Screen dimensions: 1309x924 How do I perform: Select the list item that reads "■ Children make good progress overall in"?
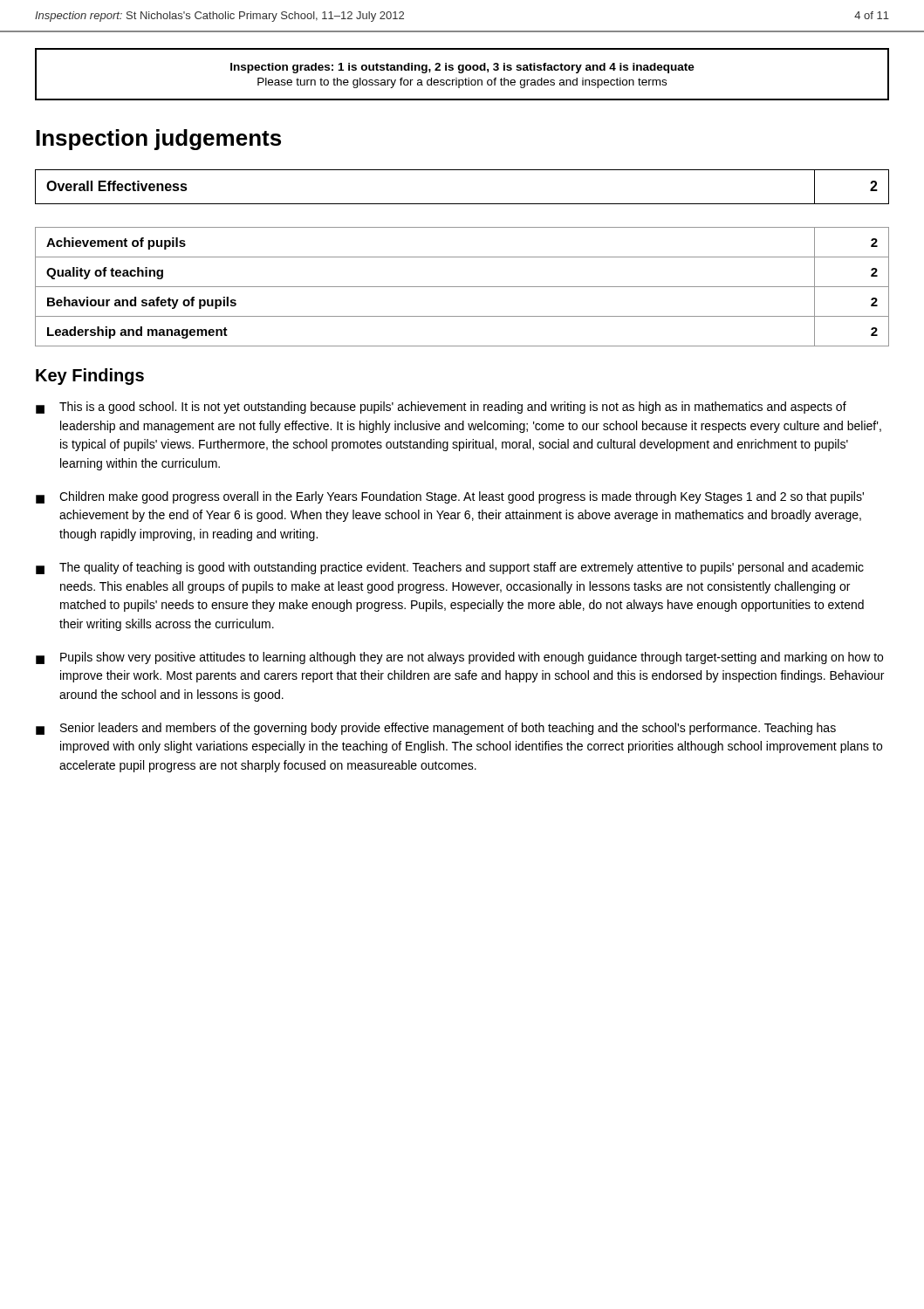point(462,516)
